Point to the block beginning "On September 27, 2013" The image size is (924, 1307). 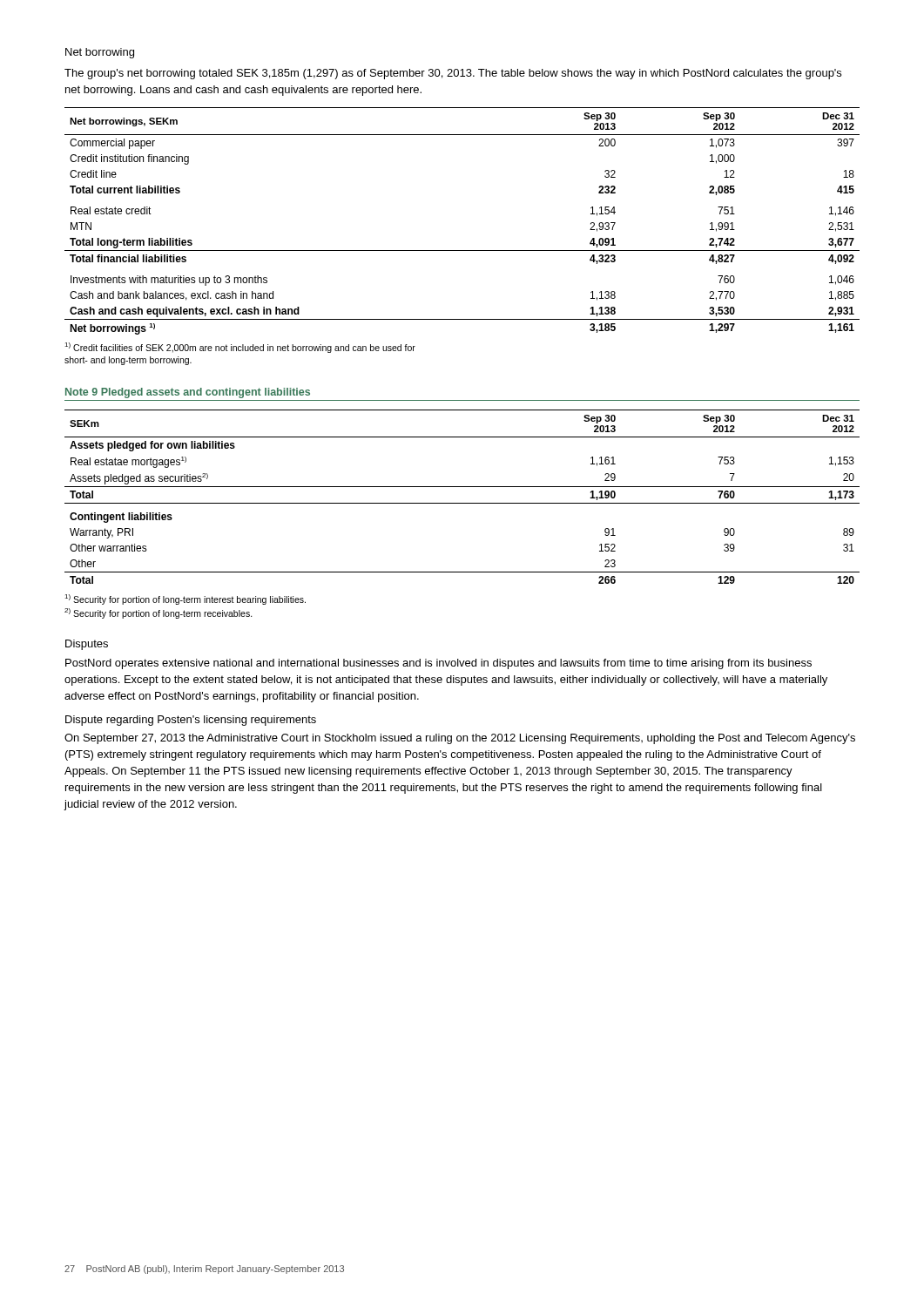[x=460, y=771]
